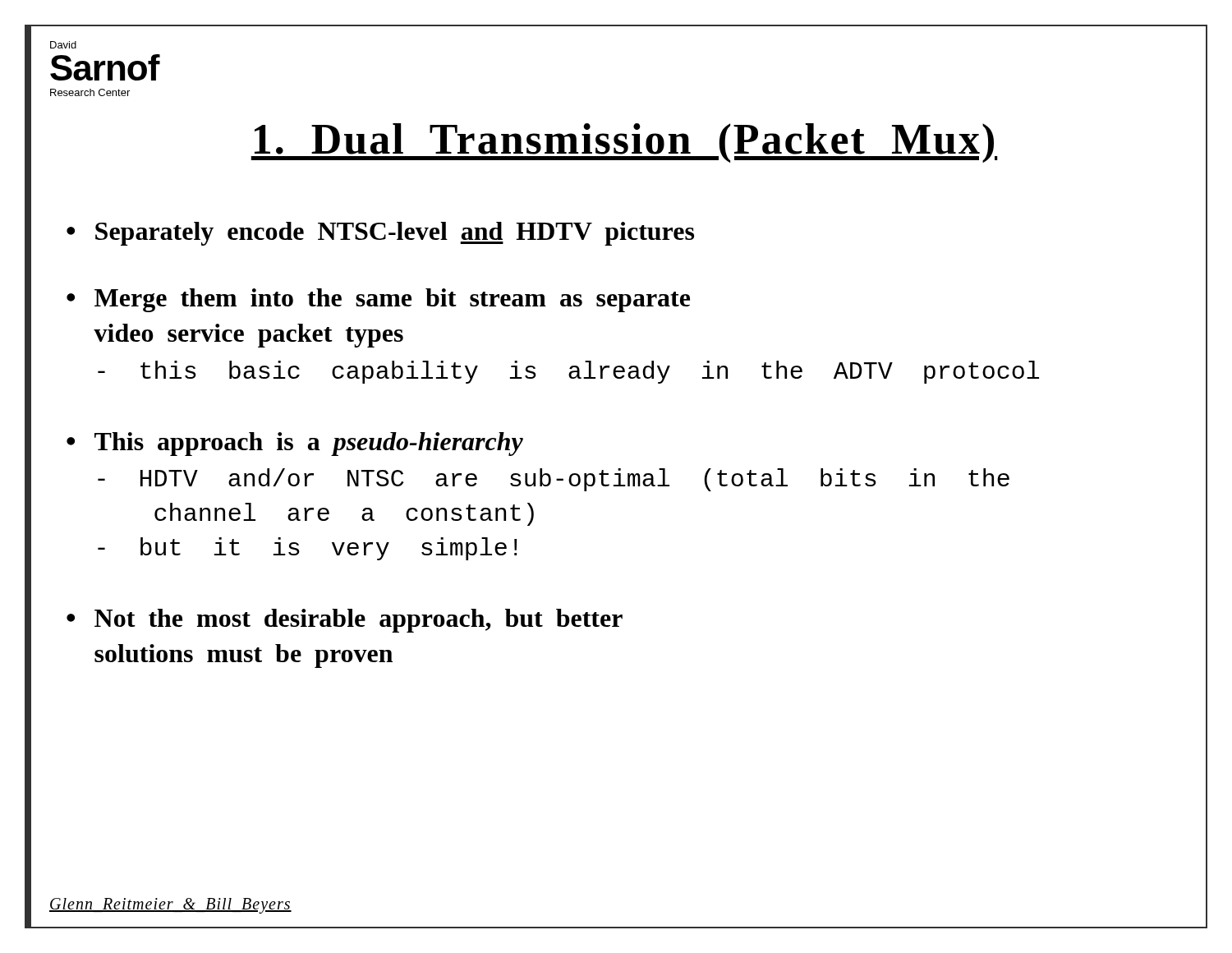Select the region starting "• Merge them"
The width and height of the screenshot is (1232, 953).
[378, 300]
